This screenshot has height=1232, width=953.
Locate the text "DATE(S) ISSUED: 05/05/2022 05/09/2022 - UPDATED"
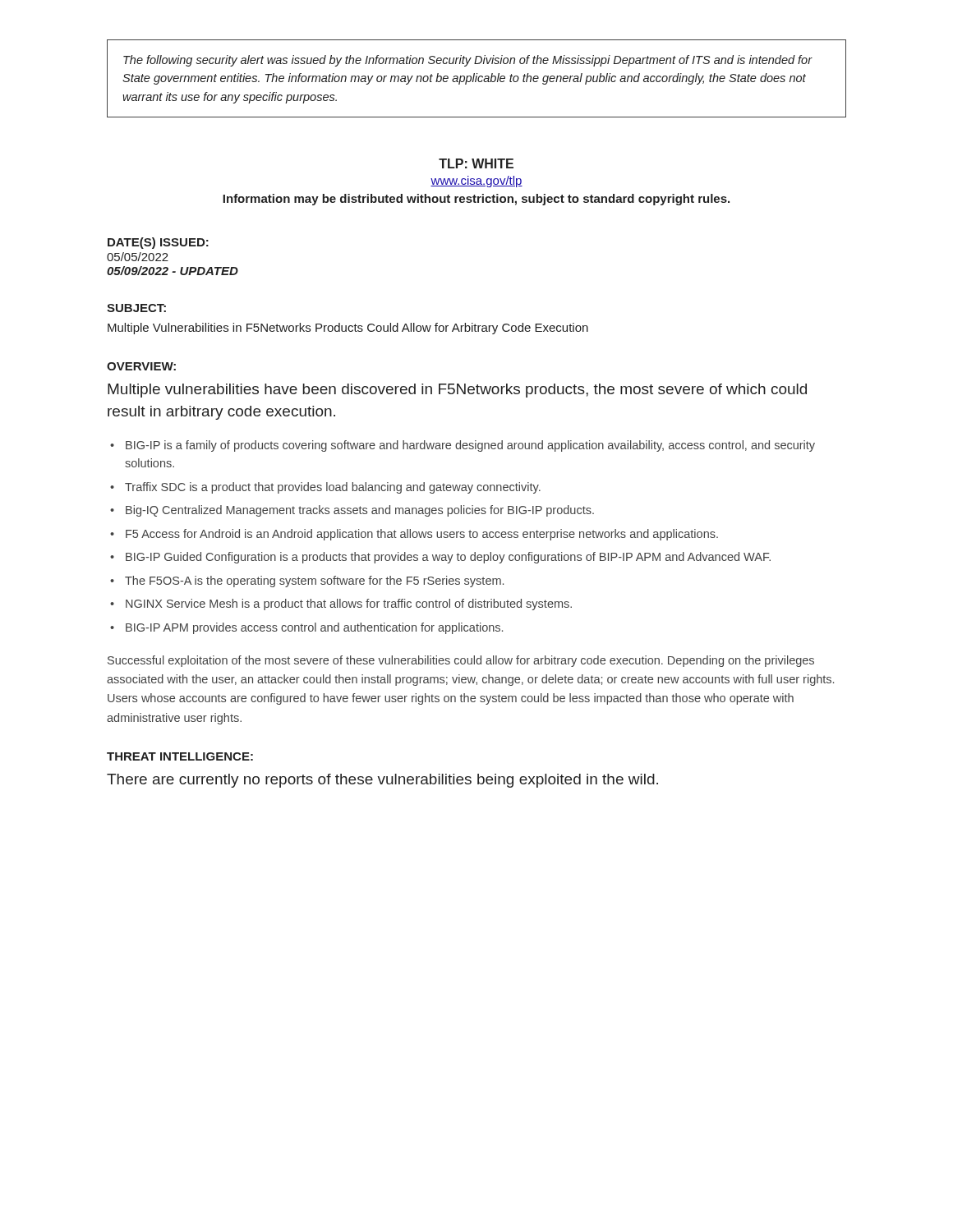[x=158, y=243]
